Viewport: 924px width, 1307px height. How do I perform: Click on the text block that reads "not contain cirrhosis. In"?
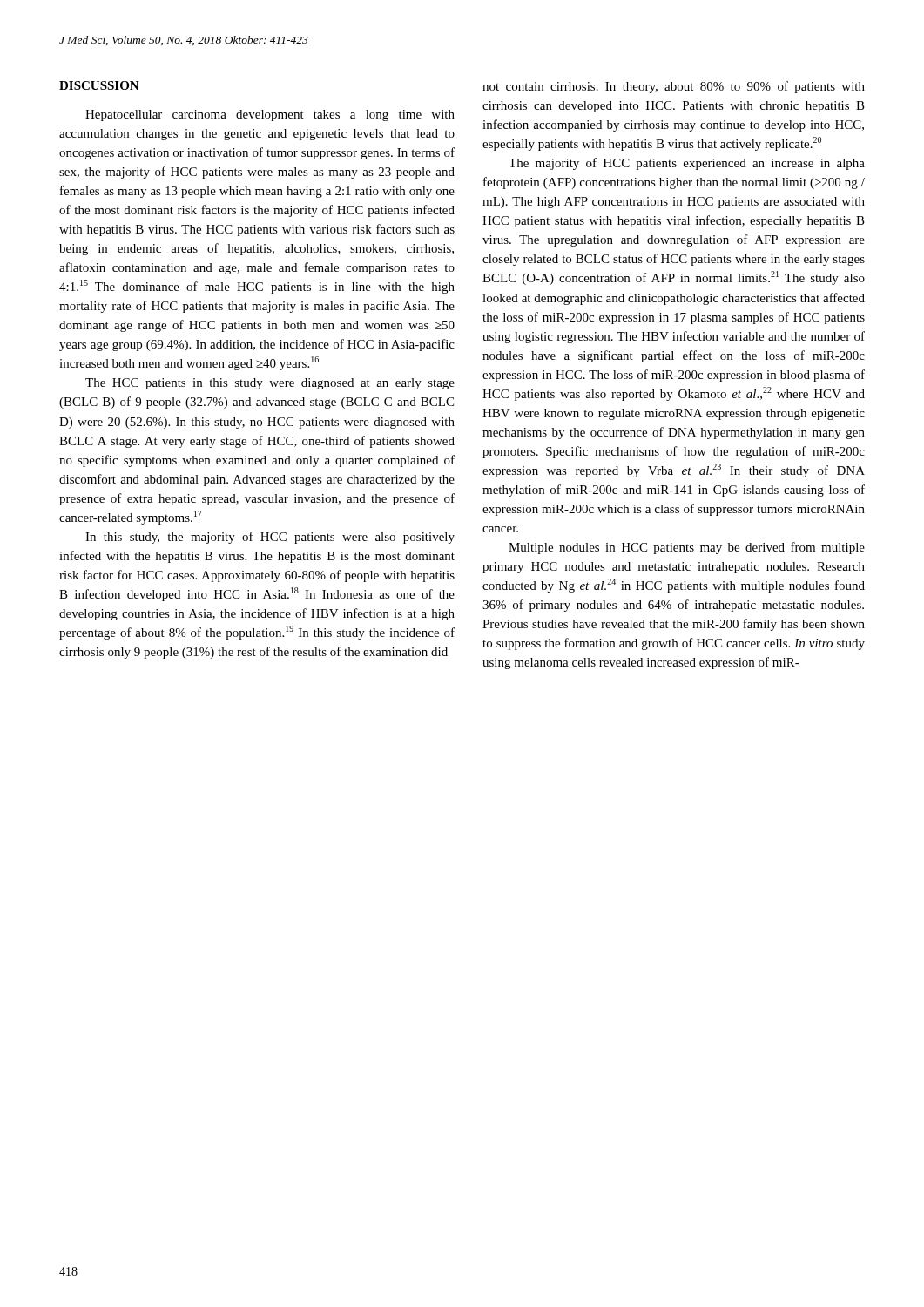click(x=674, y=374)
